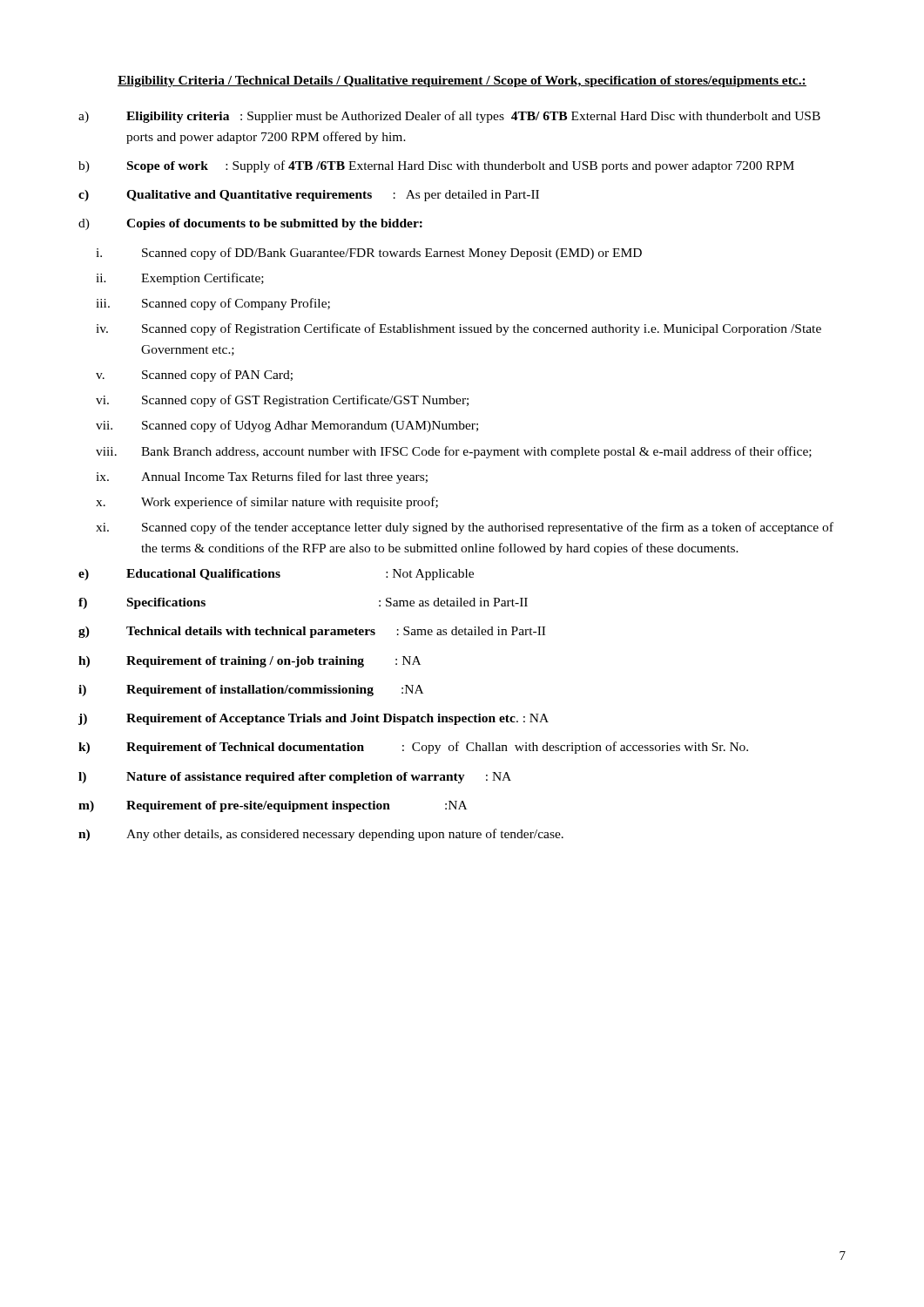
Task: Locate the list item with the text "d) Copies of documents to be submitted"
Action: 250,224
